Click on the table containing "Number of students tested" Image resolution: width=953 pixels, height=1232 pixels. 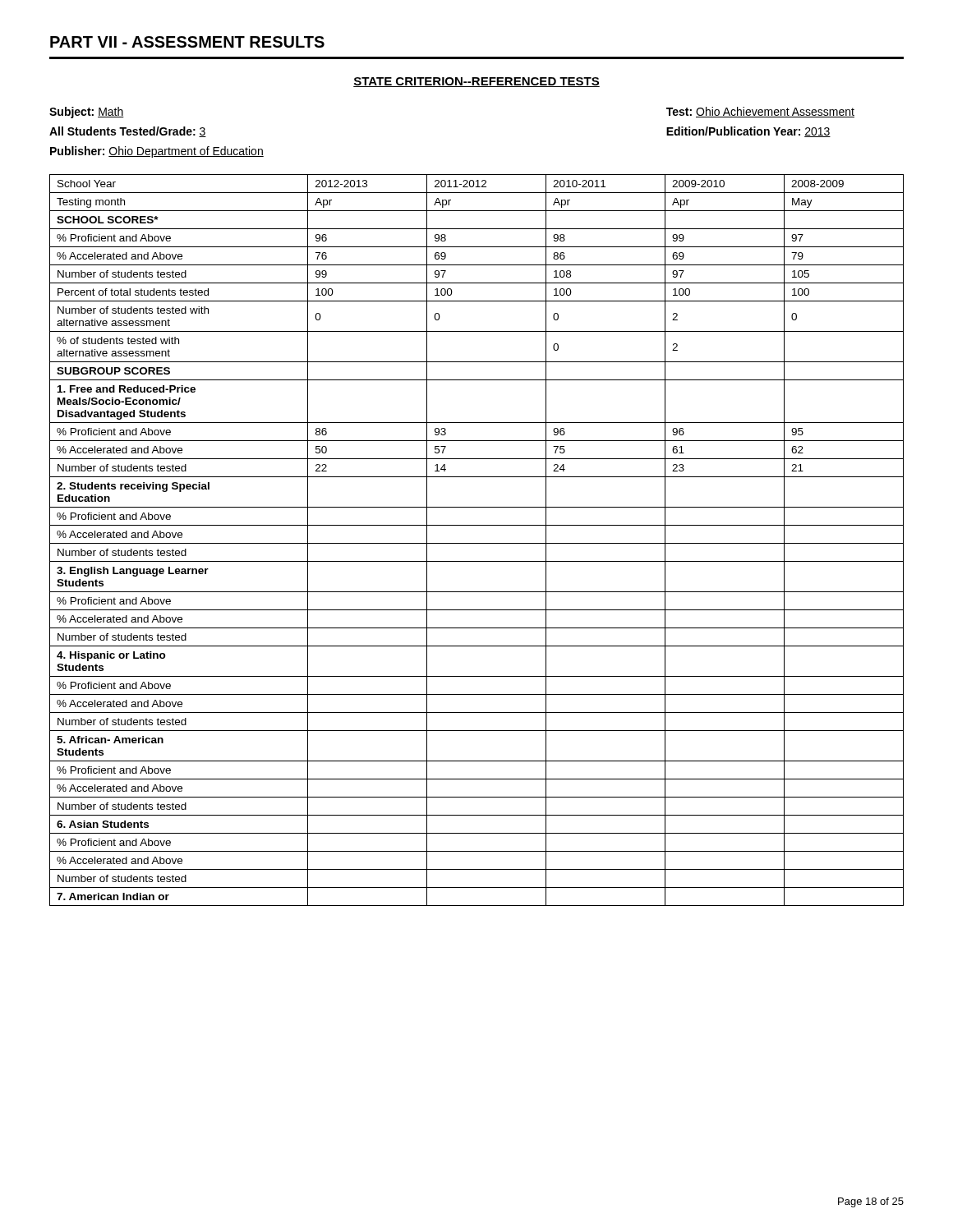point(476,540)
